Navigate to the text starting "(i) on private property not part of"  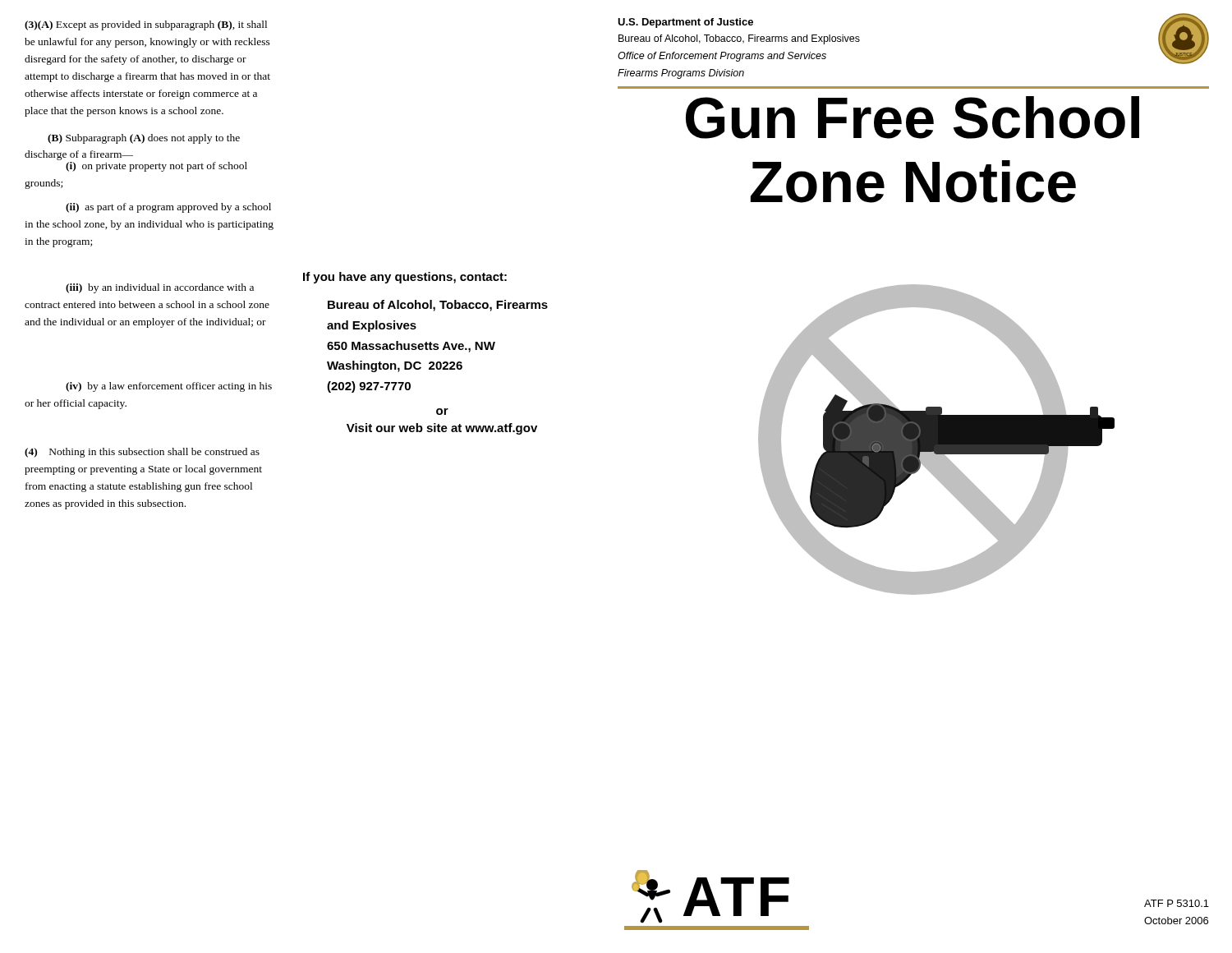[x=151, y=175]
